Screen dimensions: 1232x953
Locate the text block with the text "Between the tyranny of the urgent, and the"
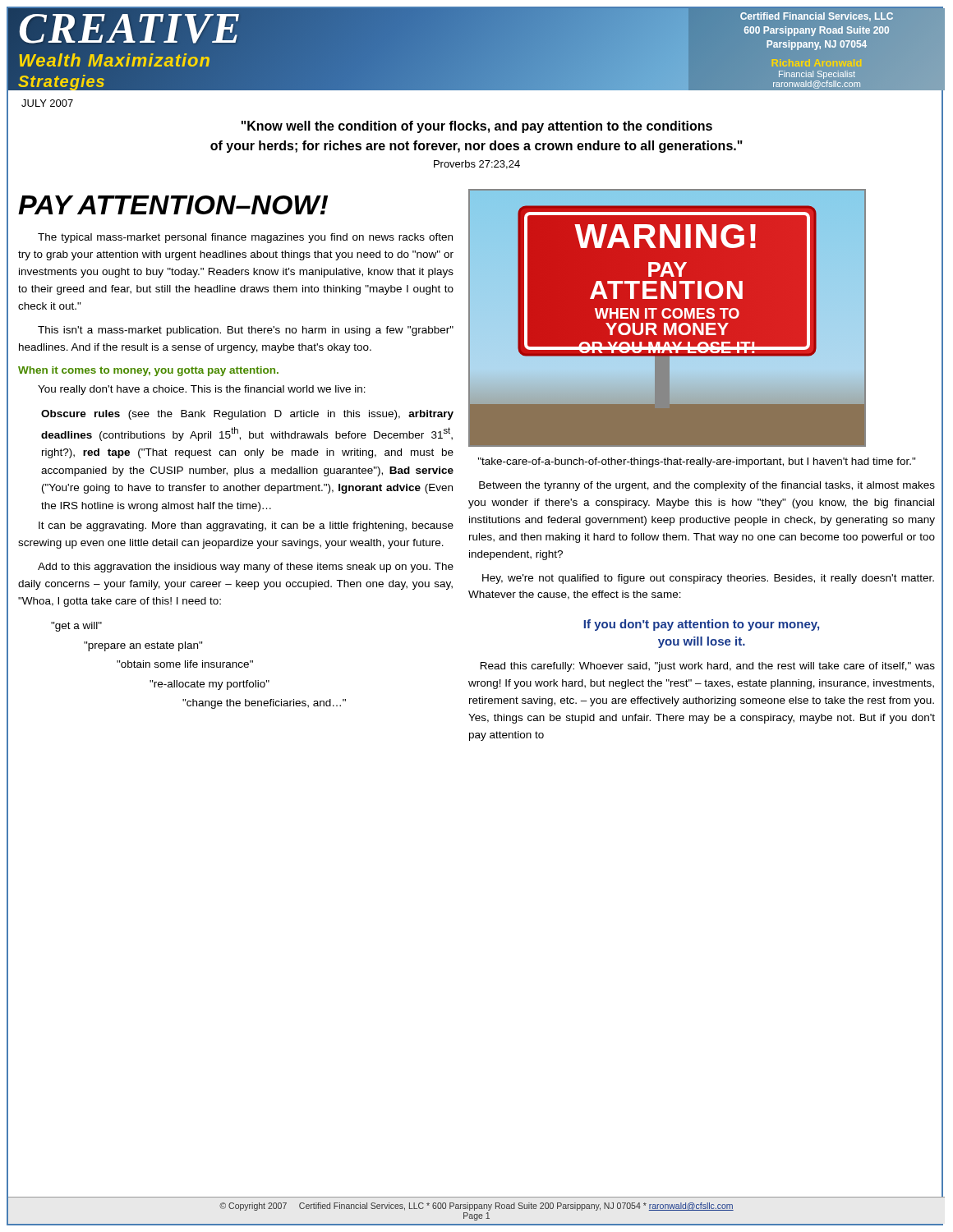pyautogui.click(x=702, y=519)
